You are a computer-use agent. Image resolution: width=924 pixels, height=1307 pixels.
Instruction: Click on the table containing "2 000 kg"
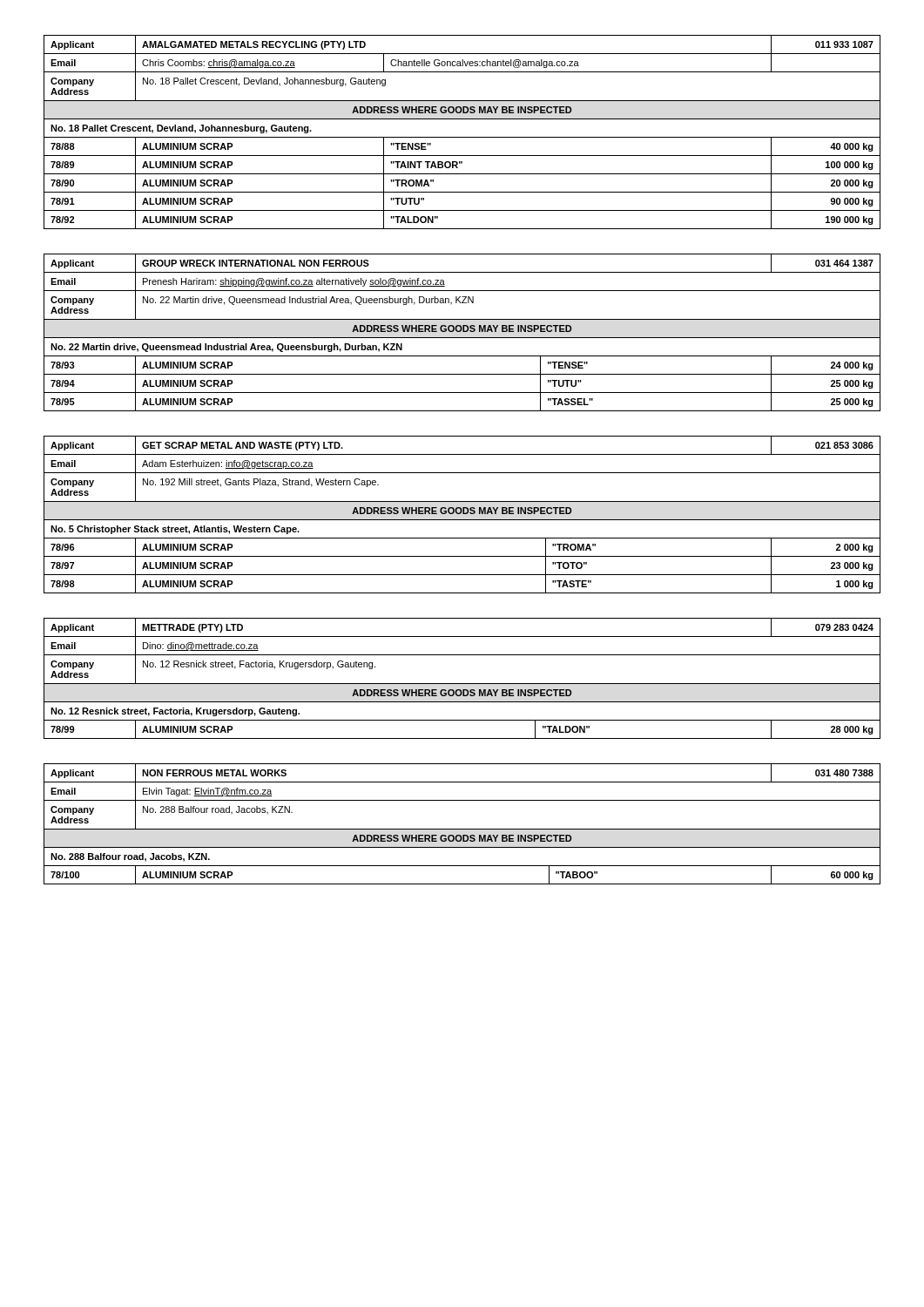(x=462, y=515)
